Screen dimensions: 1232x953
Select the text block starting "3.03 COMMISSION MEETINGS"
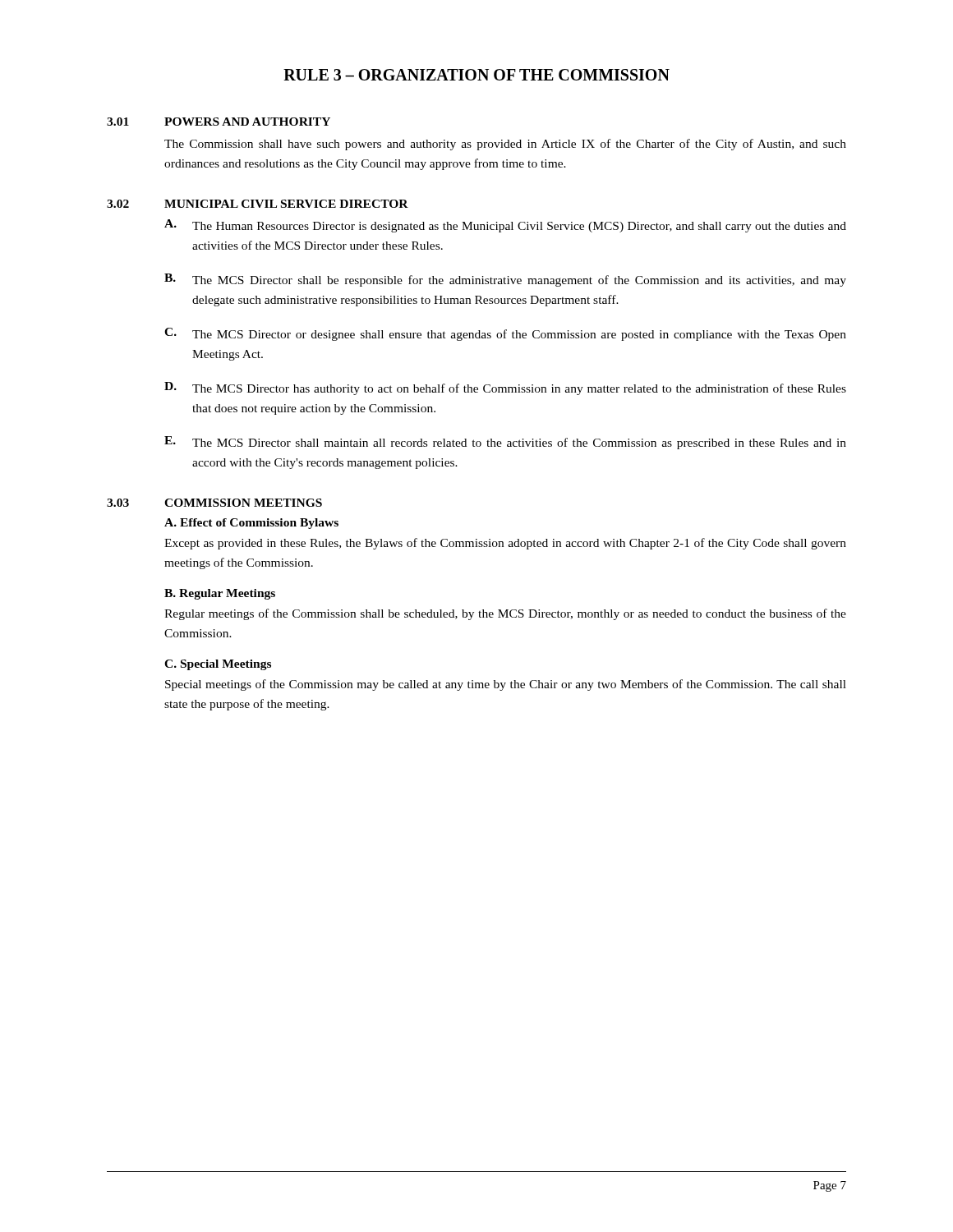pos(215,503)
